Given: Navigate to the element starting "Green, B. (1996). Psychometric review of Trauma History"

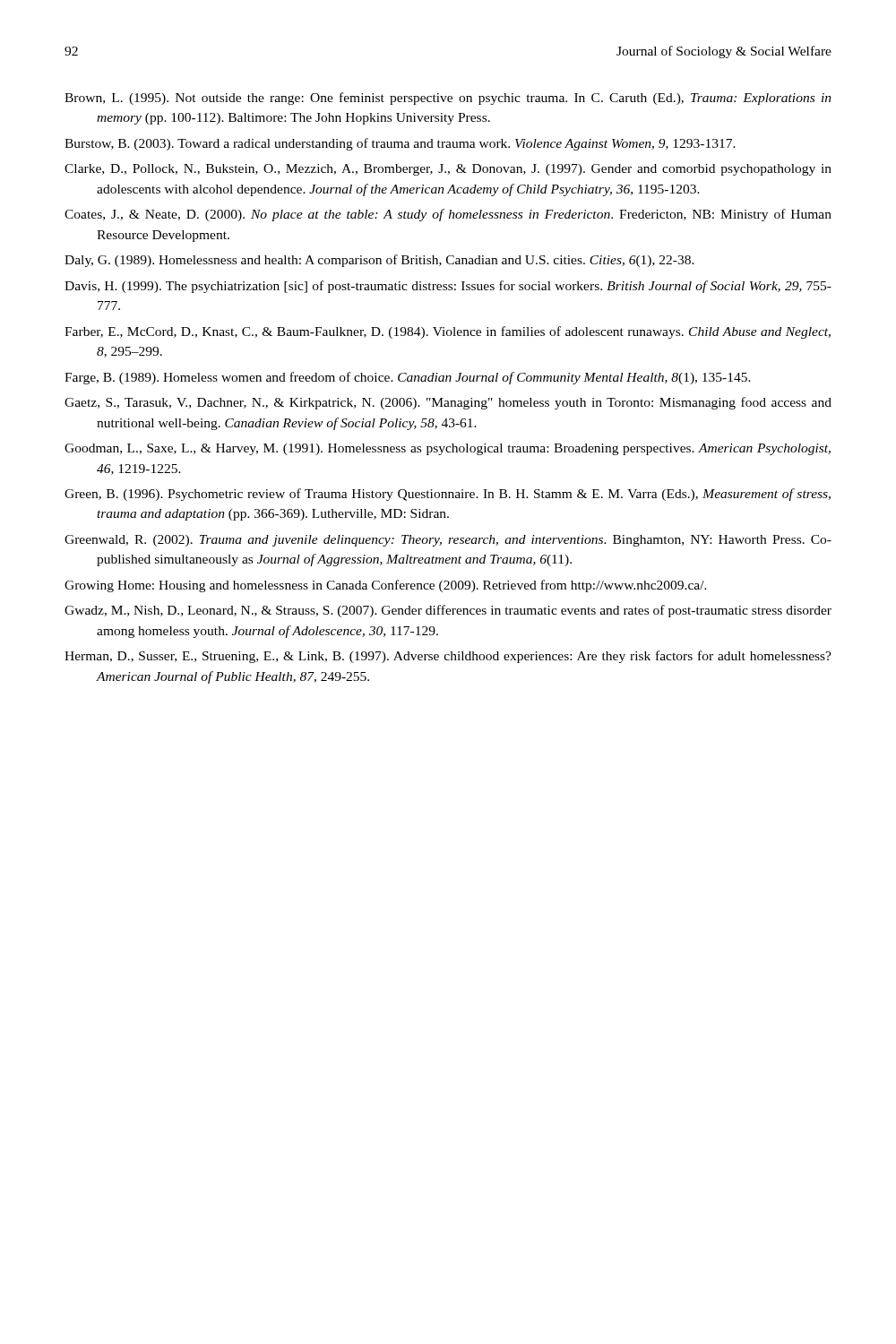Looking at the screenshot, I should (448, 503).
